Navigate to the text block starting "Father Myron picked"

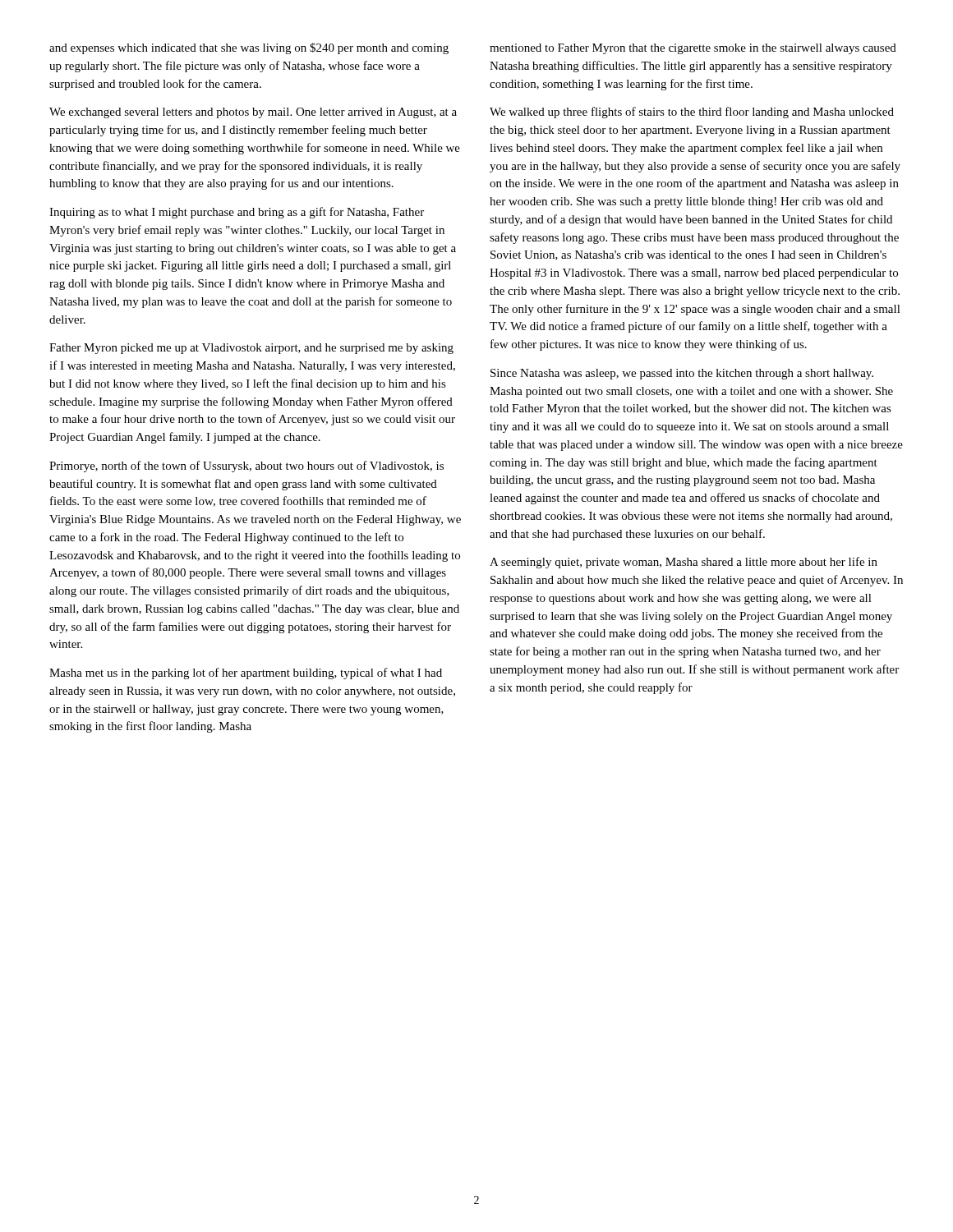coord(256,393)
